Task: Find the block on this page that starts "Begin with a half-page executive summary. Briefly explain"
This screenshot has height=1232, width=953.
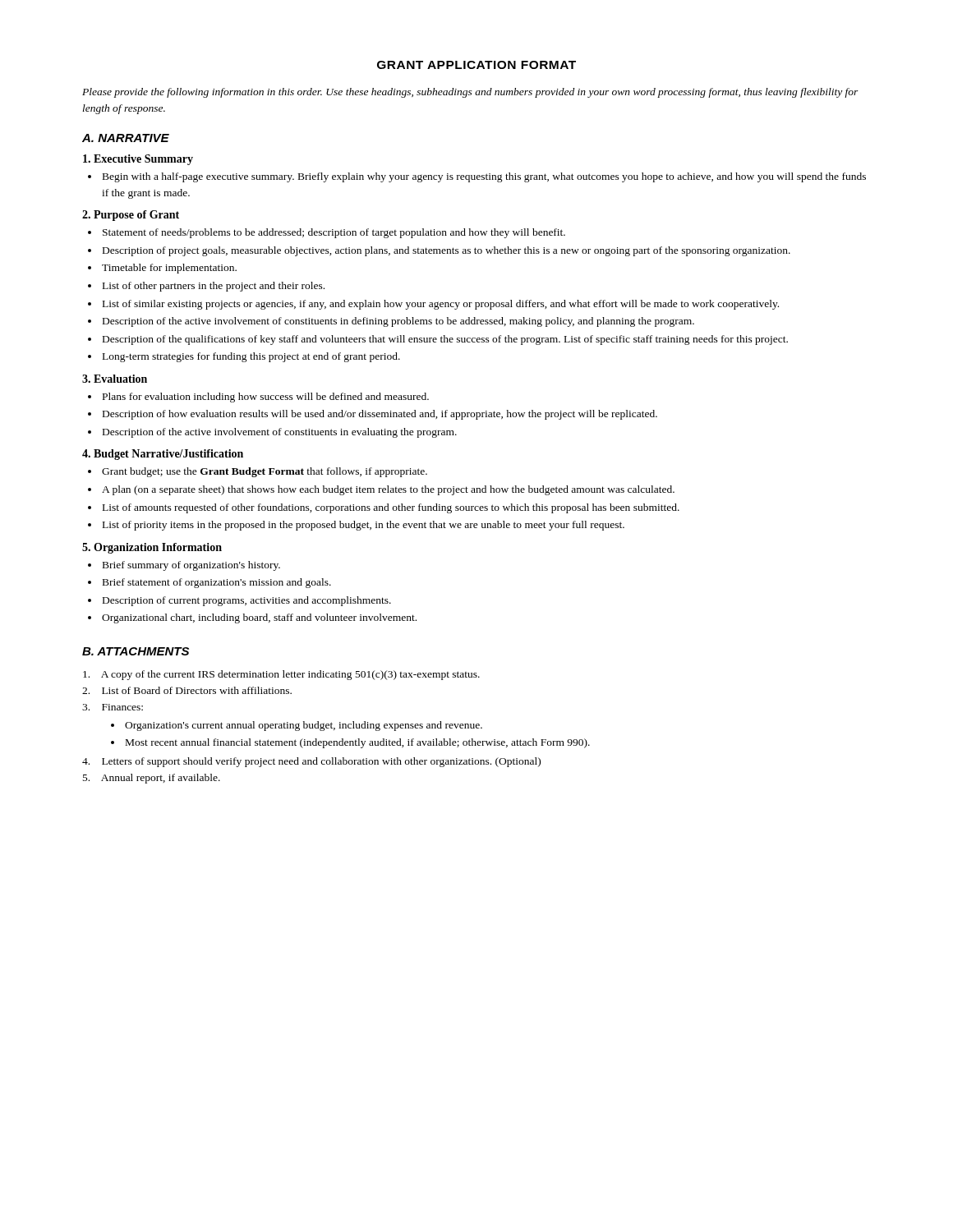Action: pos(484,184)
